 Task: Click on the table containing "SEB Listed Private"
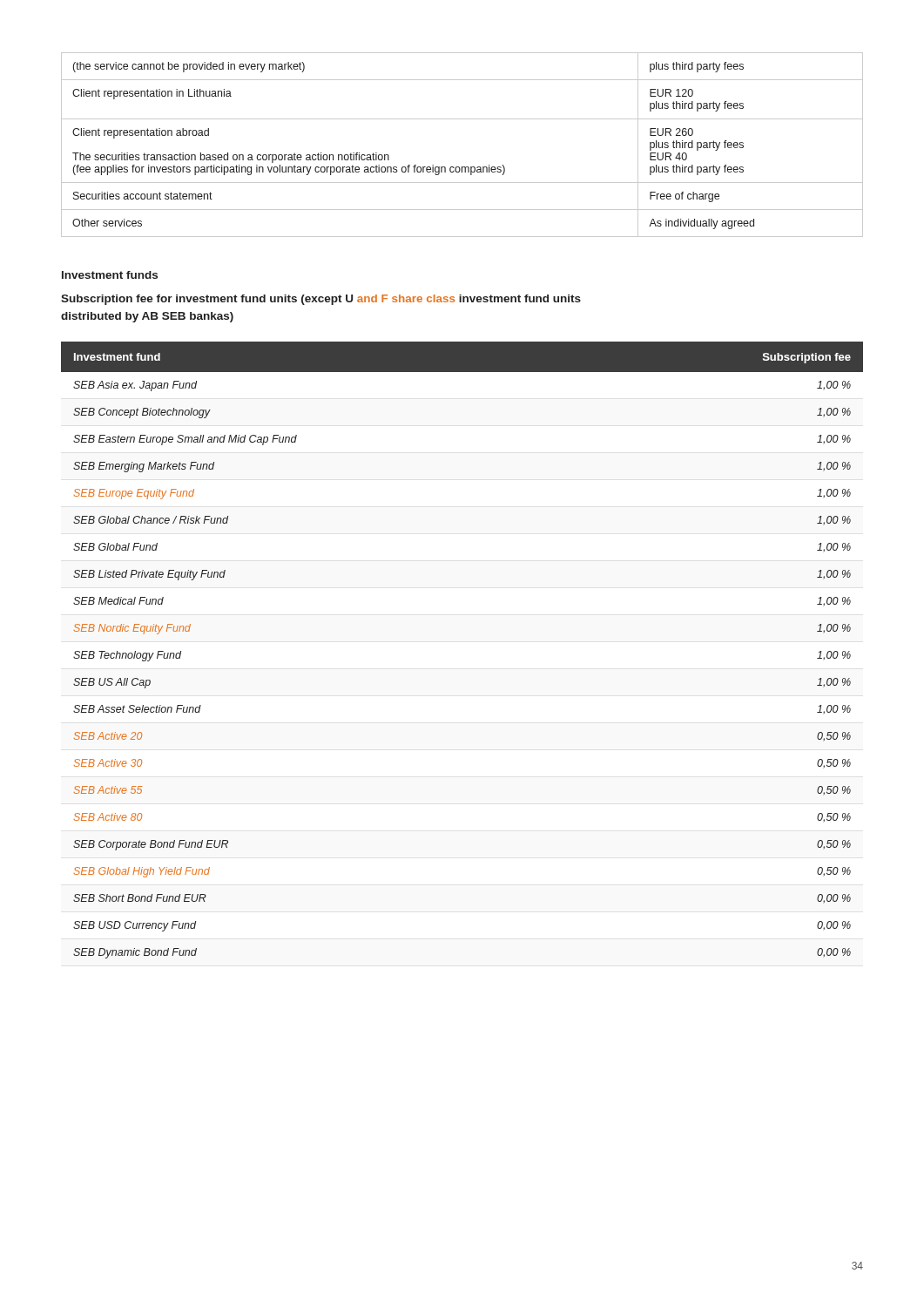pos(462,654)
